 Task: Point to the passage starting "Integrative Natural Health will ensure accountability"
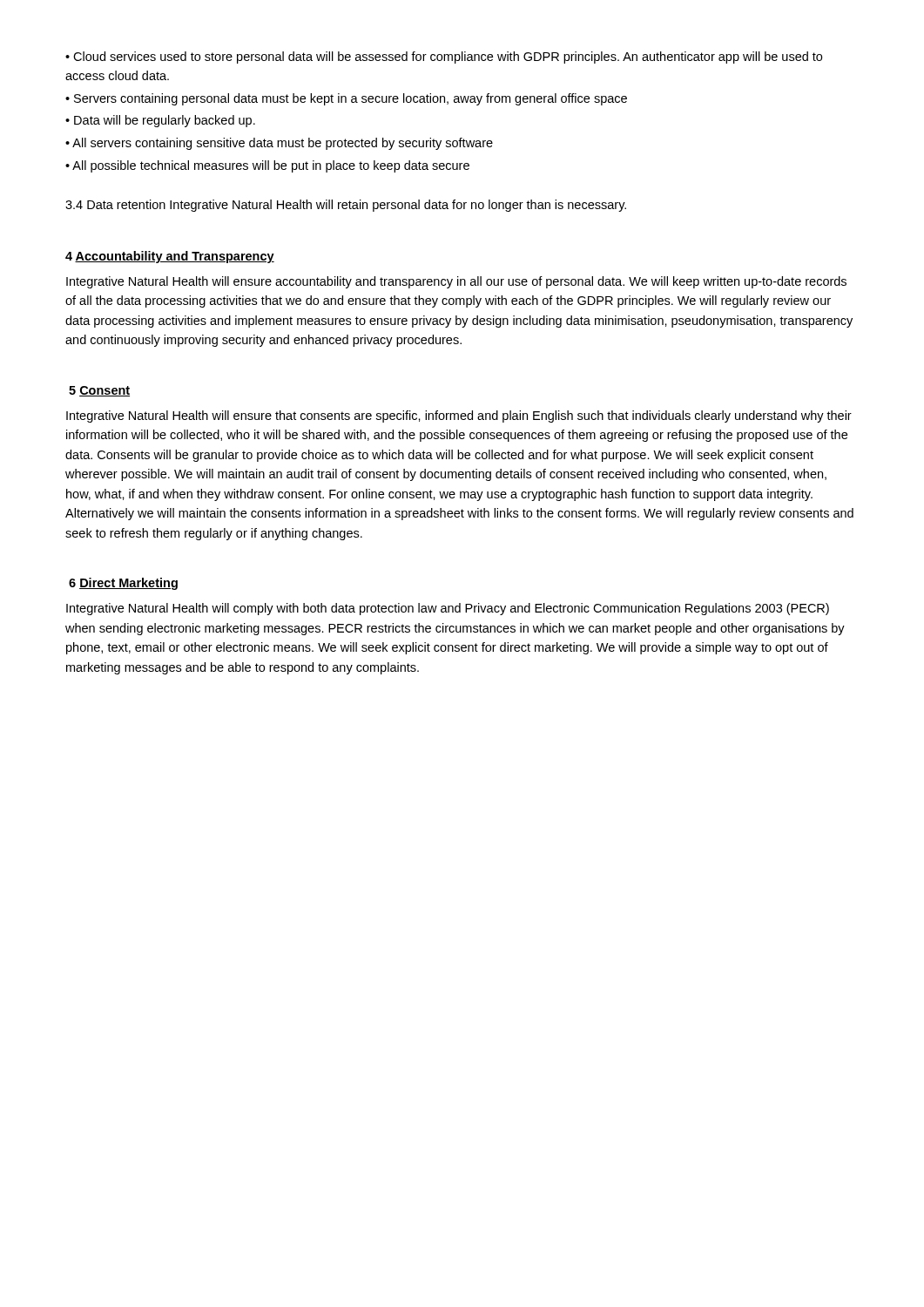[459, 311]
